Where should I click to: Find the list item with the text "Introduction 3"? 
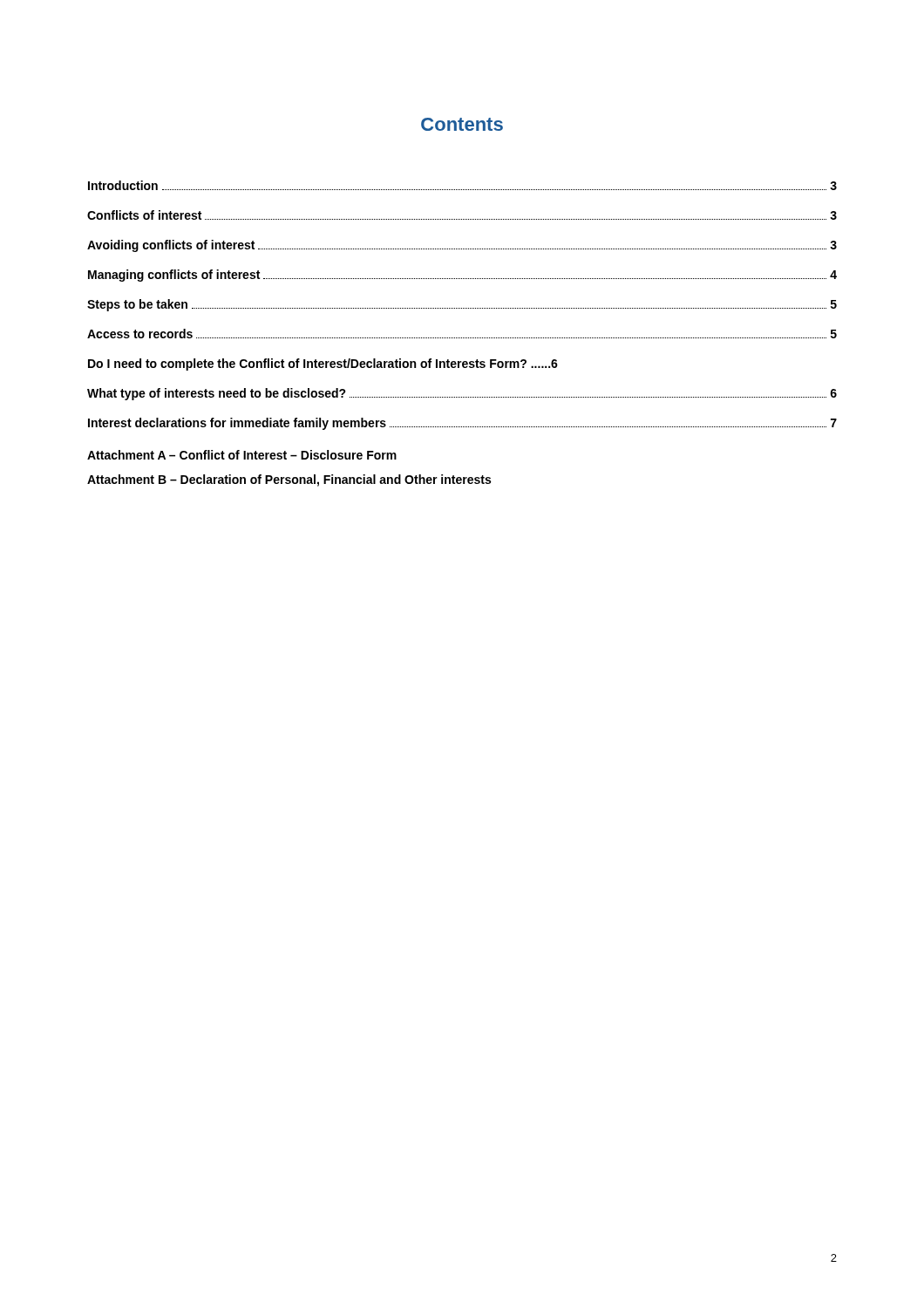tap(462, 186)
